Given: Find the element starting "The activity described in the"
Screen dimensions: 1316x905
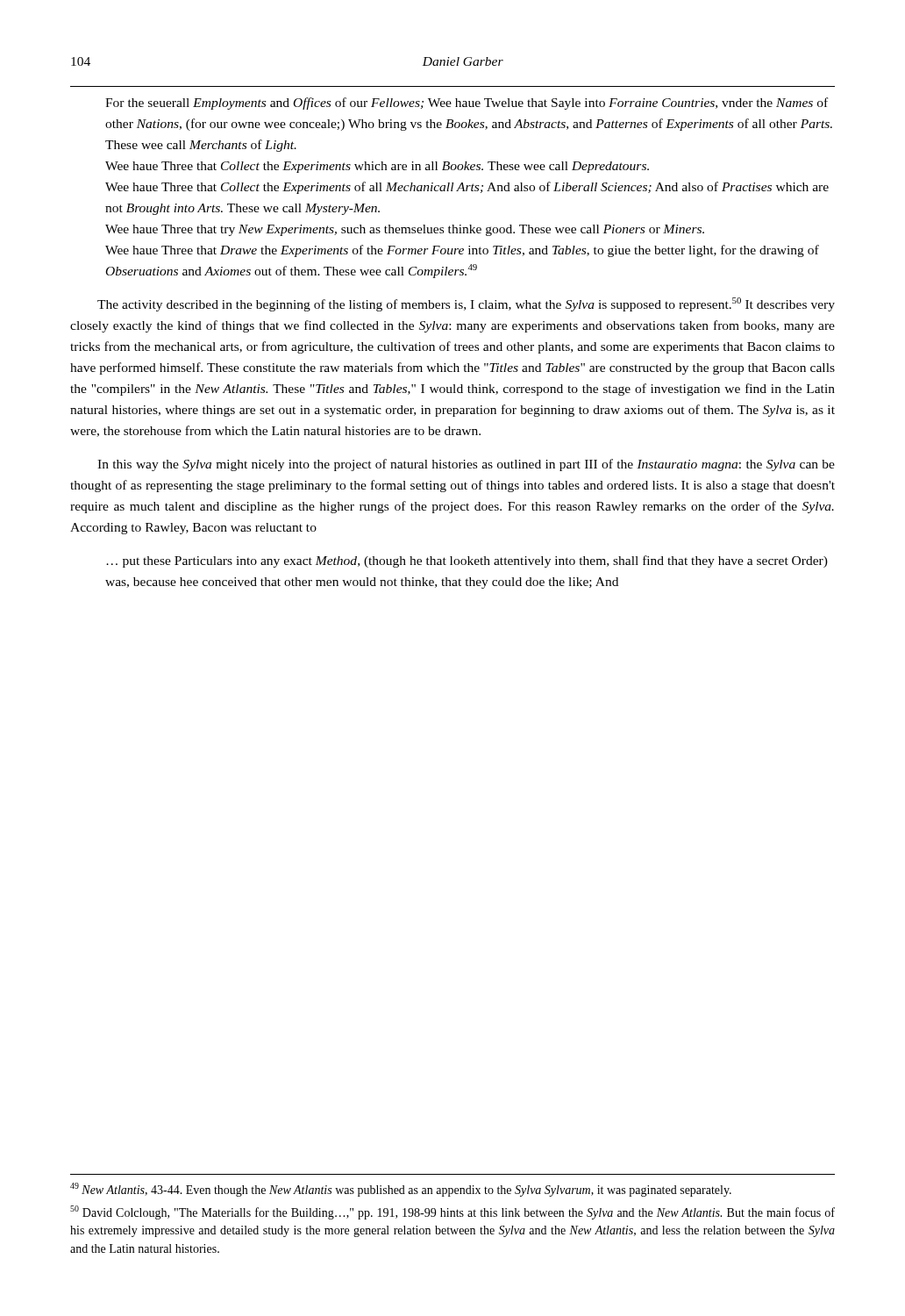Looking at the screenshot, I should 452,368.
